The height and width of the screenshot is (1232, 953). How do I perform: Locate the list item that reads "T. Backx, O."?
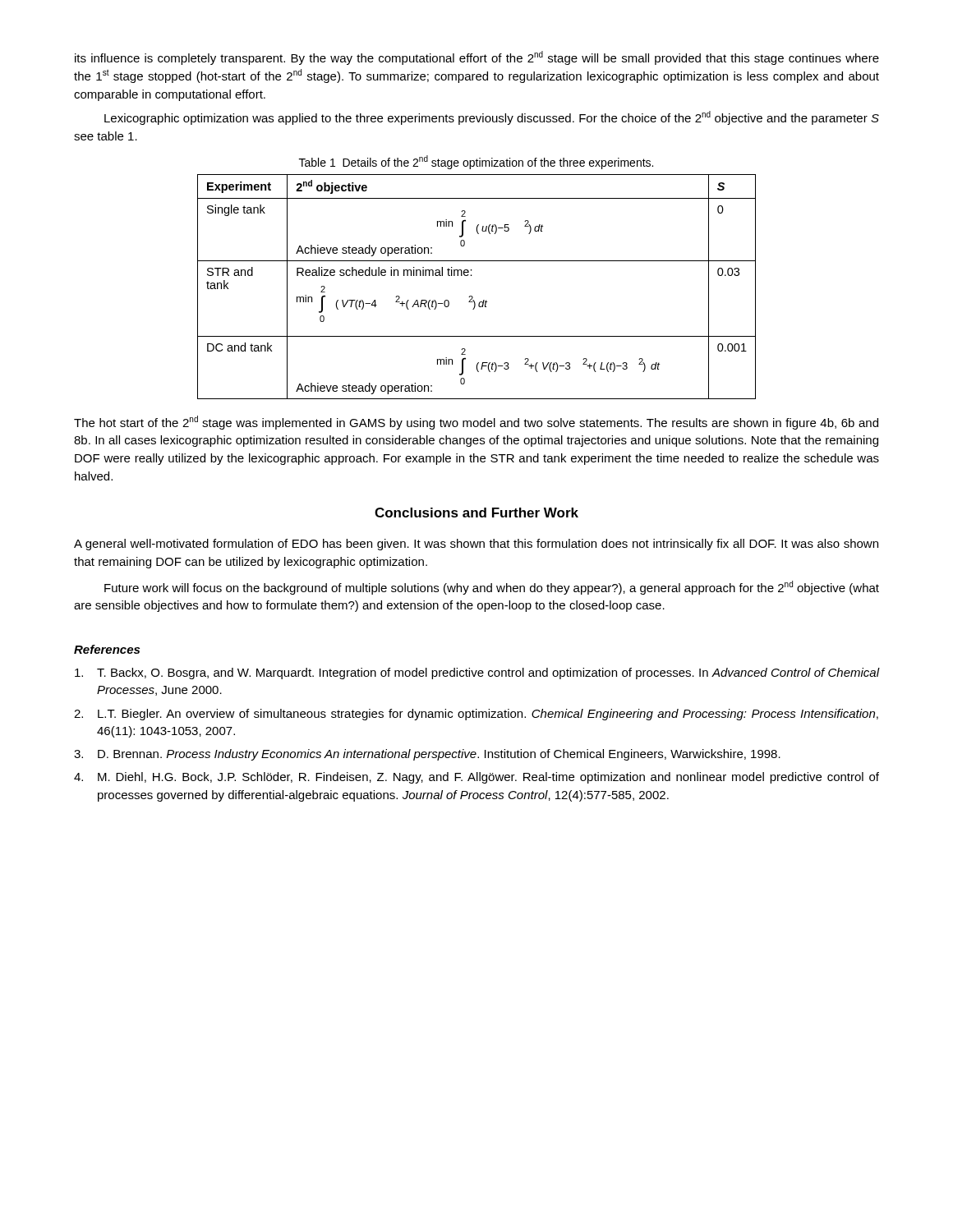(476, 681)
